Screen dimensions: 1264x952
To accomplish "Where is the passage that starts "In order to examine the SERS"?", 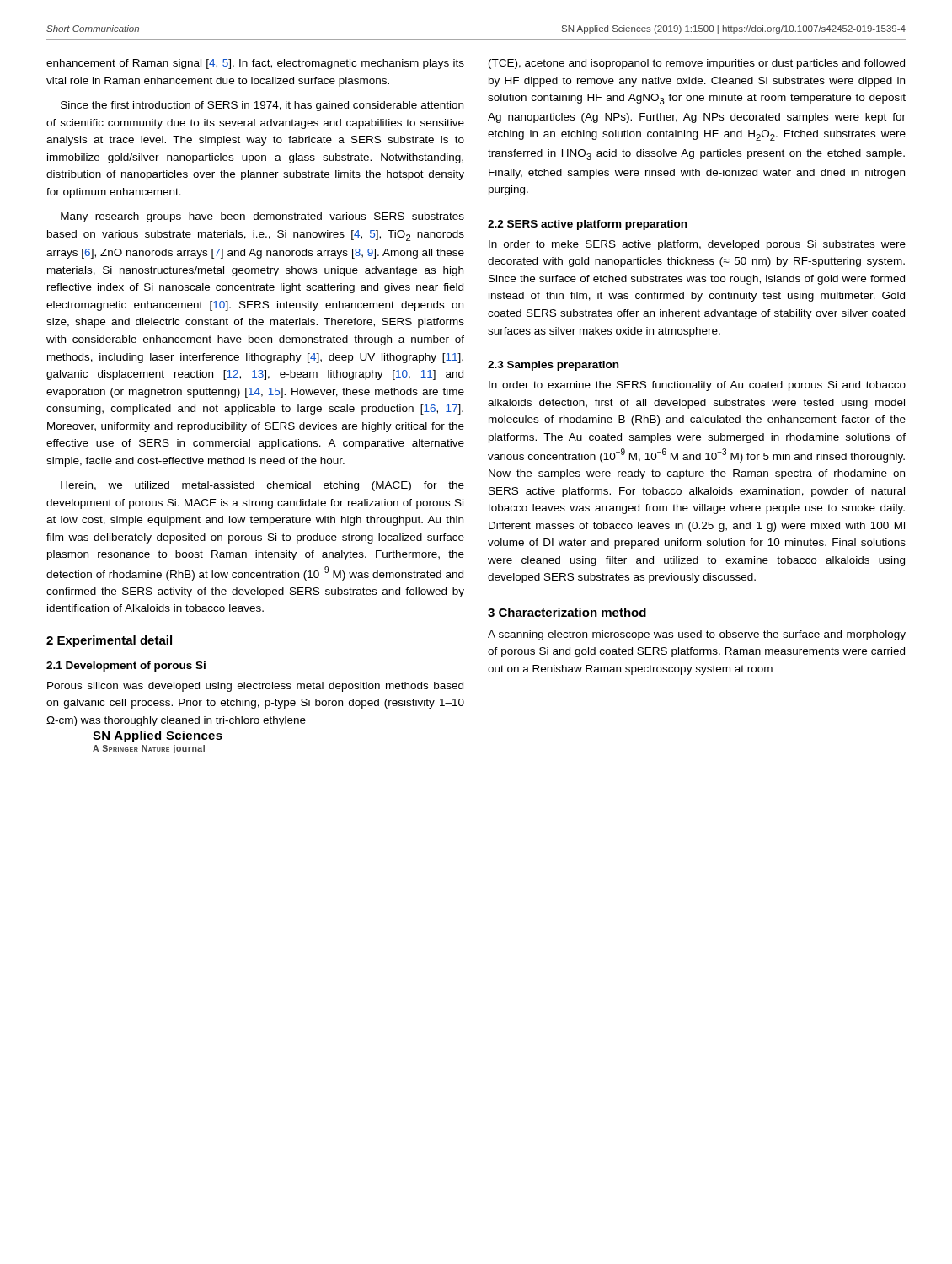I will 697,481.
